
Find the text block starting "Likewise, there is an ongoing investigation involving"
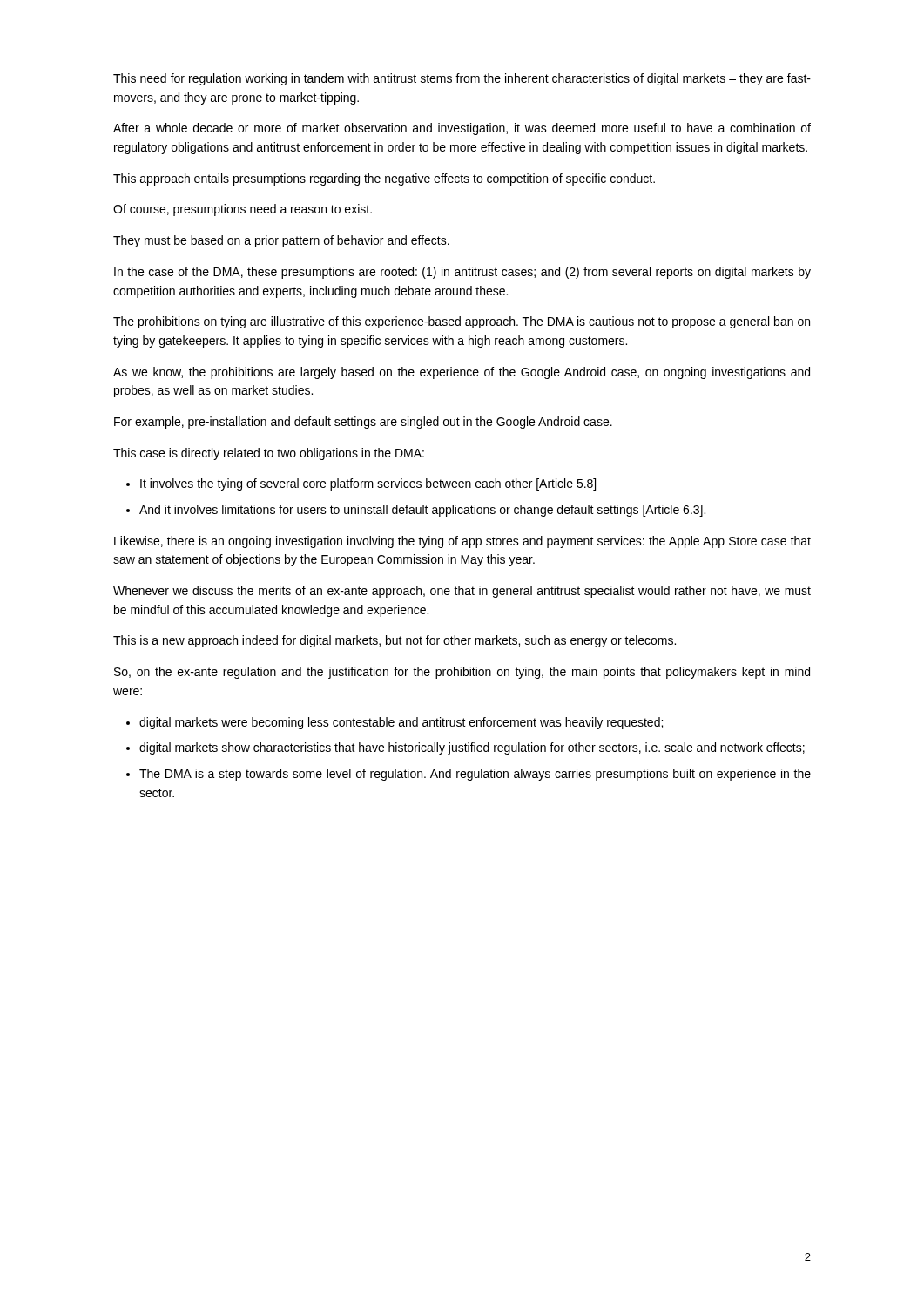pos(462,550)
